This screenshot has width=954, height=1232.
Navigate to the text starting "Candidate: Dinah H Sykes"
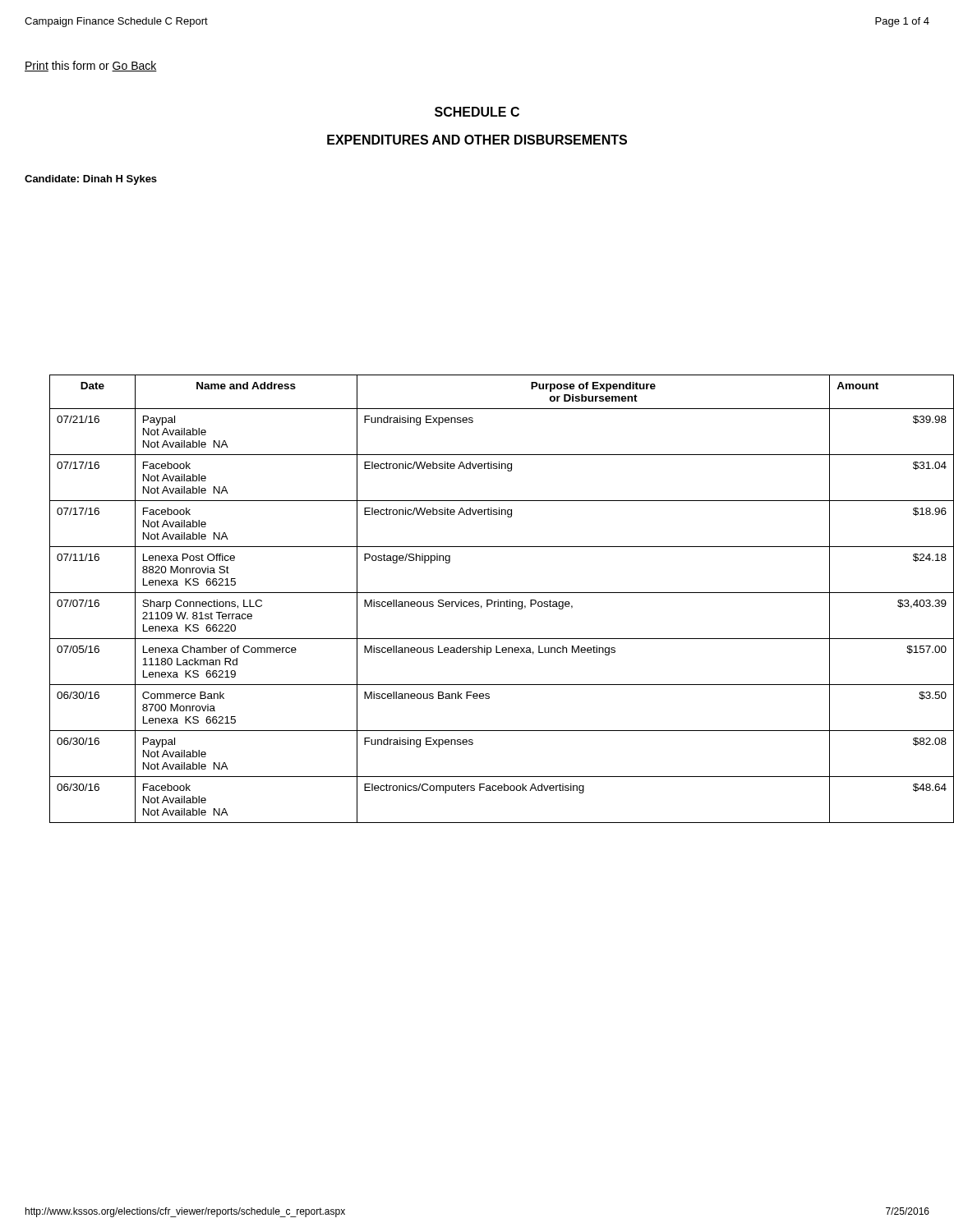point(91,179)
